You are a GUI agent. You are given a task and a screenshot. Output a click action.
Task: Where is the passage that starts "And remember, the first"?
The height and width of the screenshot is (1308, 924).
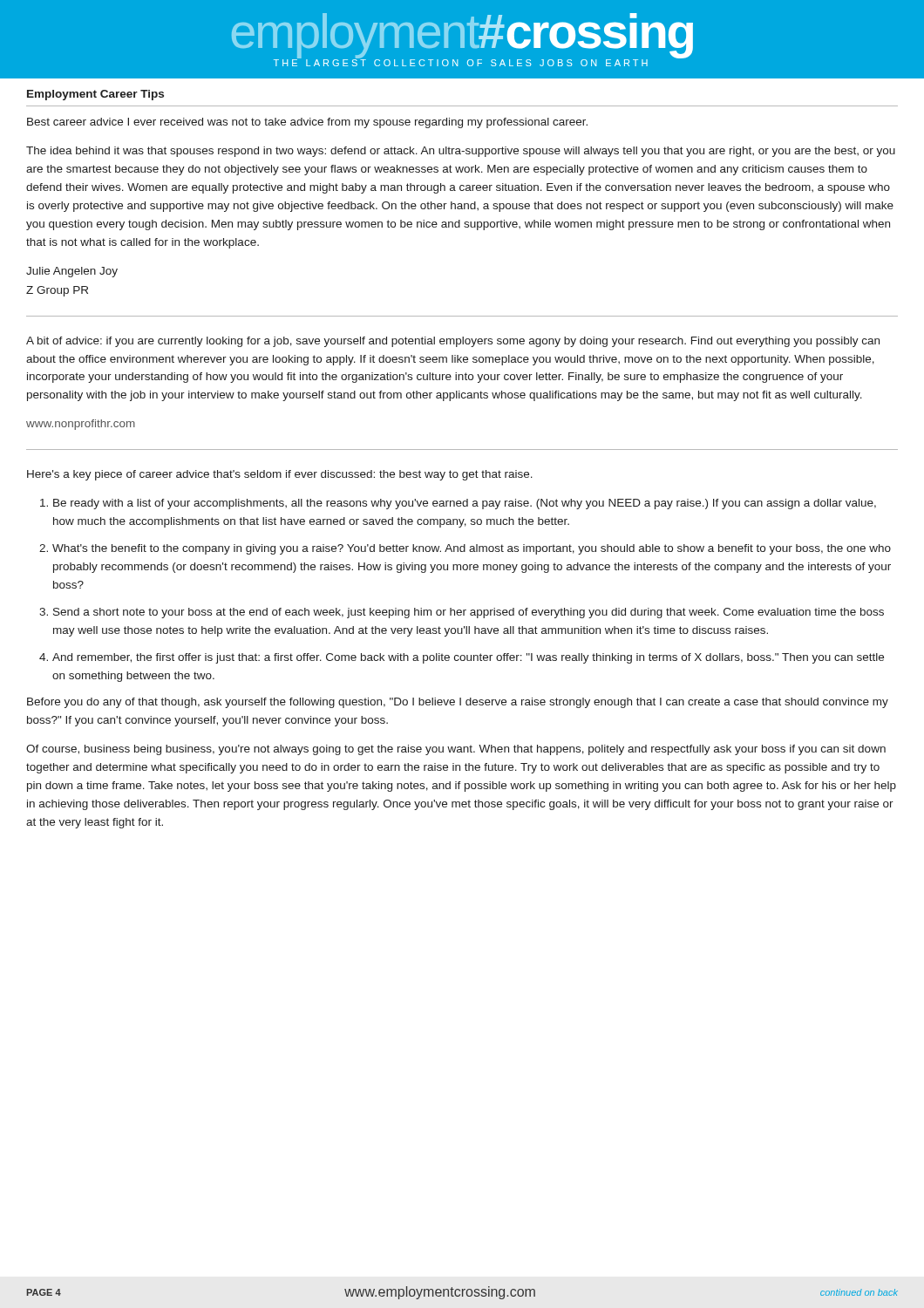[468, 666]
